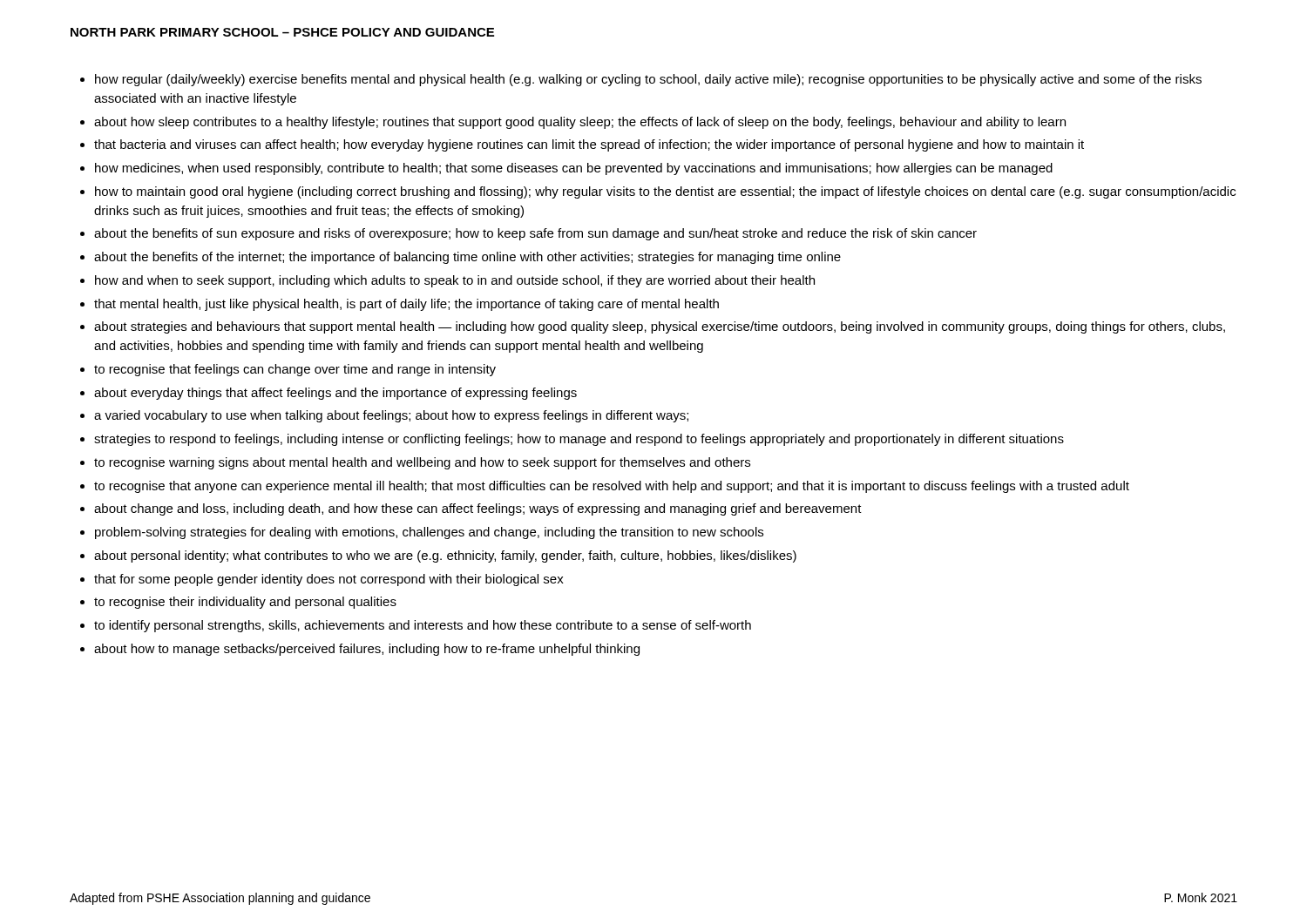This screenshot has height=924, width=1307.
Task: Select the list item that reads "about how sleep"
Action: [x=580, y=121]
